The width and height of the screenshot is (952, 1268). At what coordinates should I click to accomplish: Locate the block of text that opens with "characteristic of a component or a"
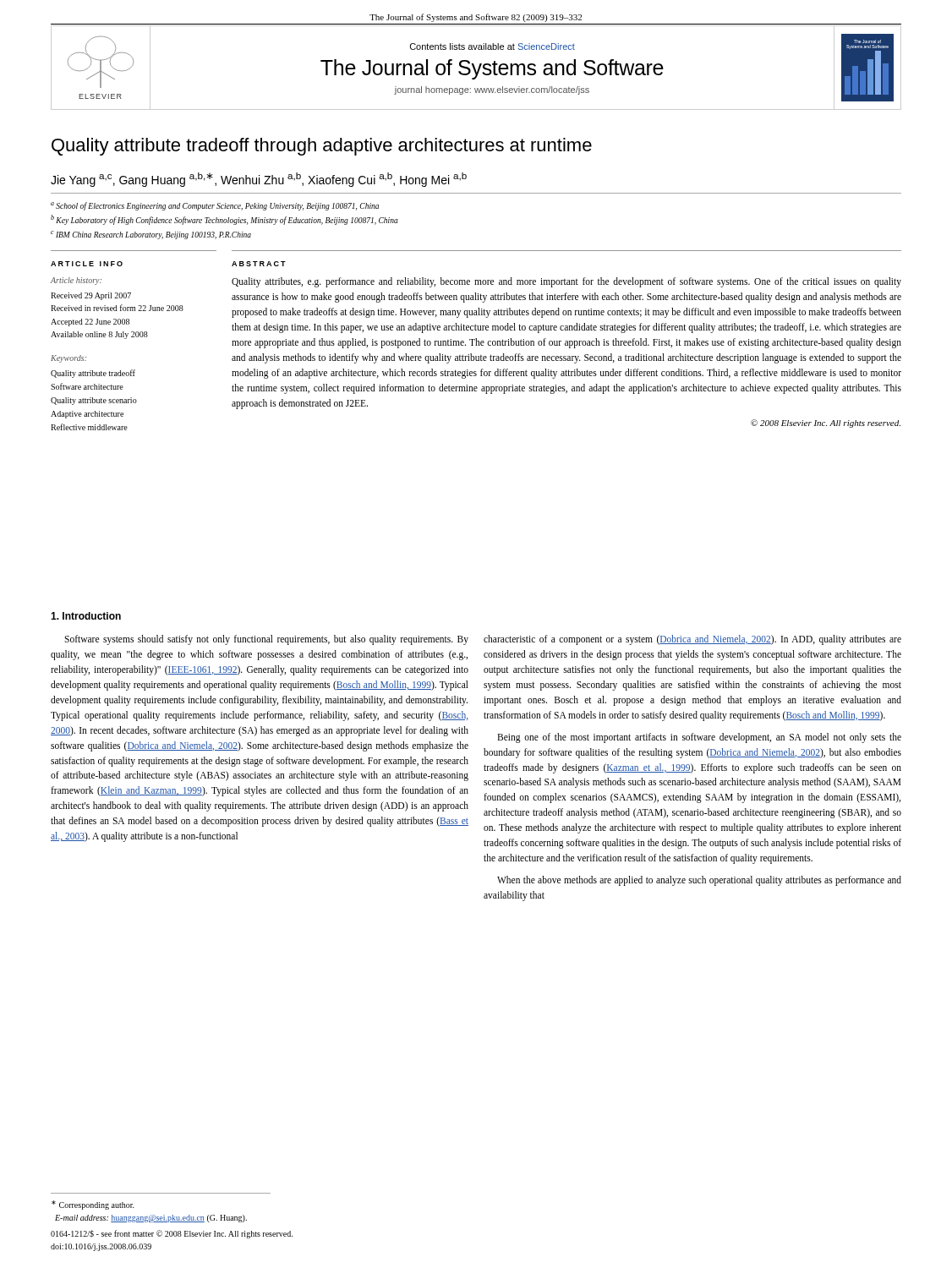pyautogui.click(x=692, y=768)
